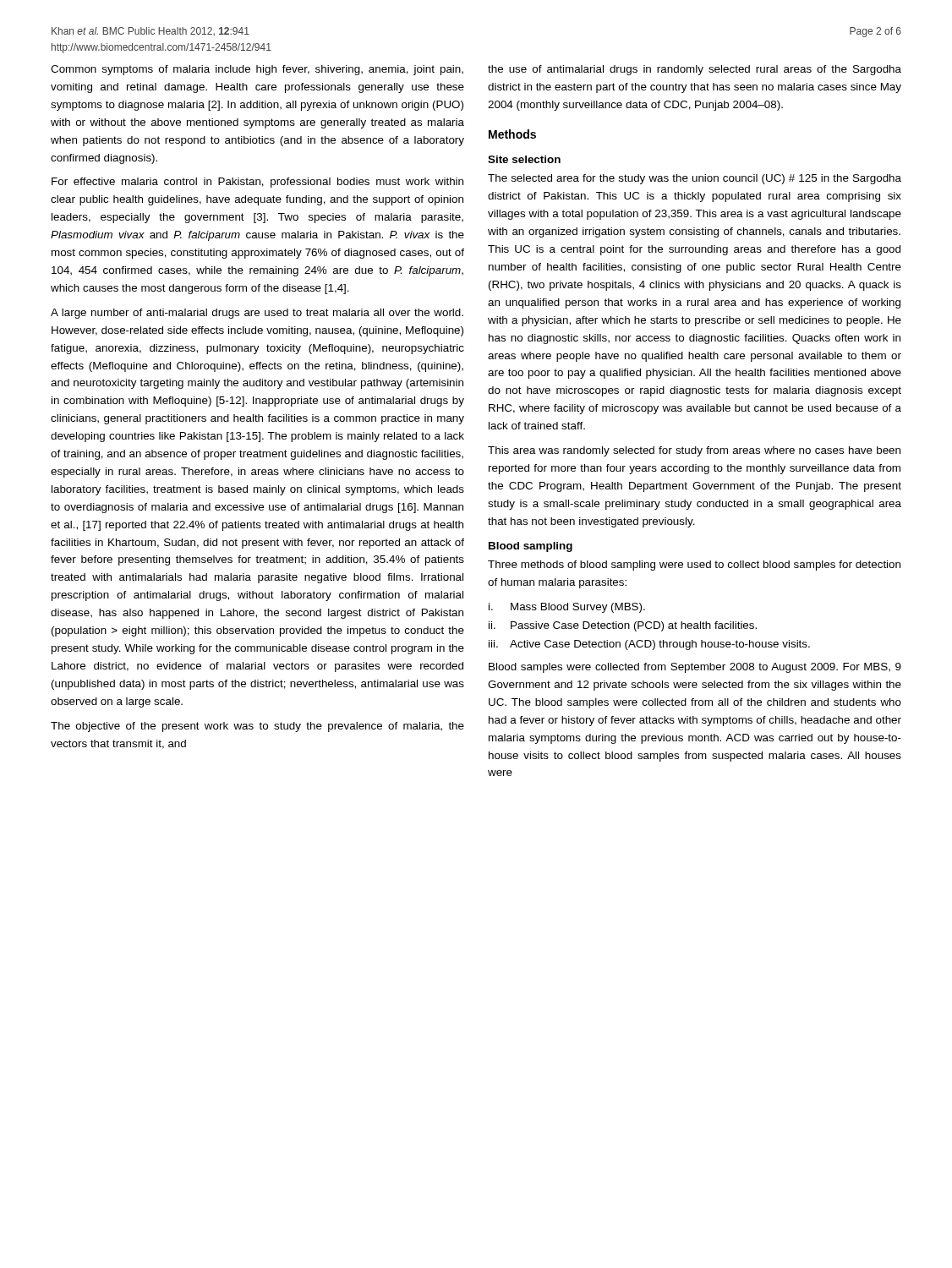Find the text block starting "Site selection"
The image size is (952, 1268).
tap(524, 159)
